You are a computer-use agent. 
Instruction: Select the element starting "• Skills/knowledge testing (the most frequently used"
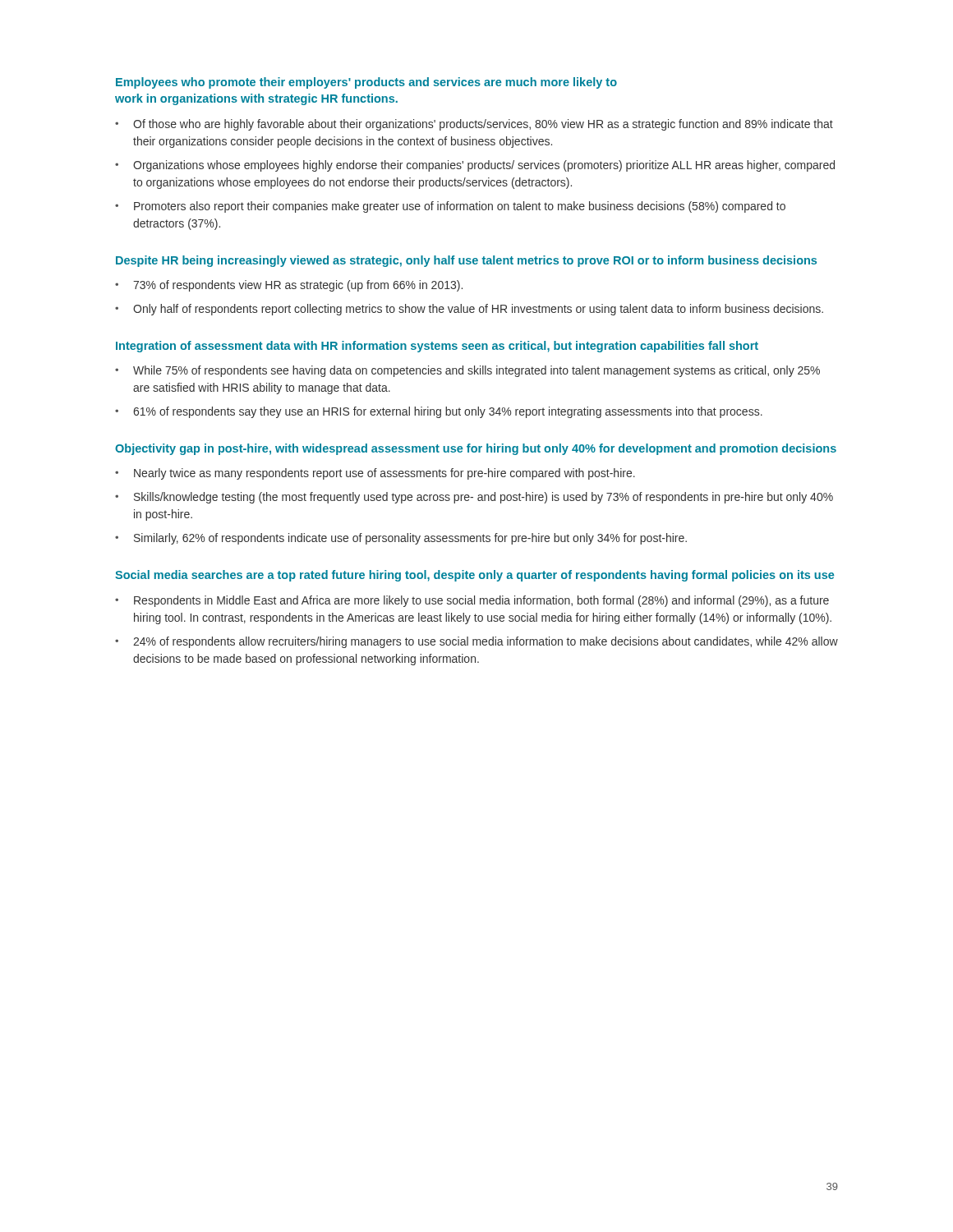(476, 506)
